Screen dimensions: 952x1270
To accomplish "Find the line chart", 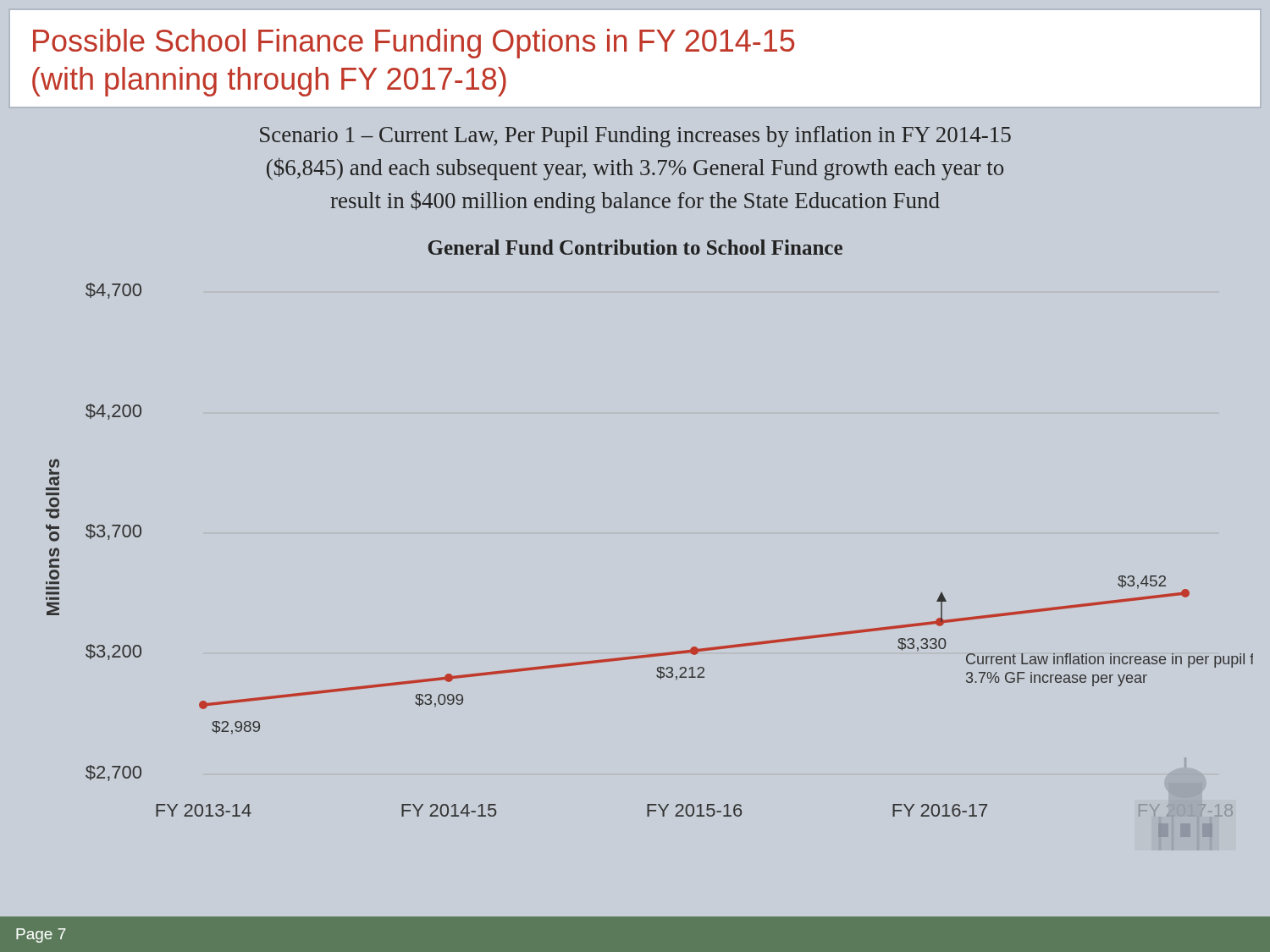I will pyautogui.click(x=635, y=580).
